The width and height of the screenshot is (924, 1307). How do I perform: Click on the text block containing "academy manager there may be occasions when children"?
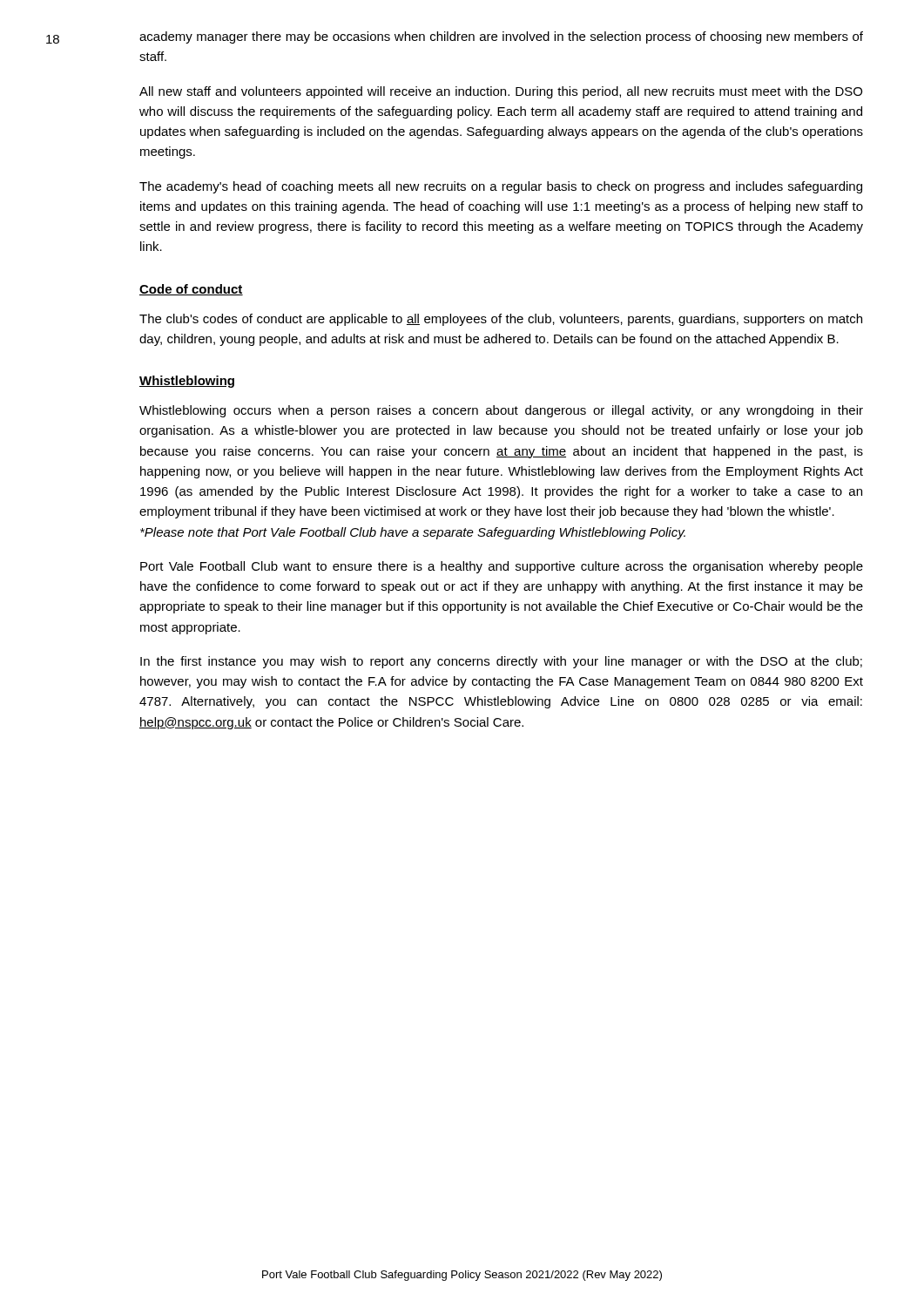coord(501,46)
